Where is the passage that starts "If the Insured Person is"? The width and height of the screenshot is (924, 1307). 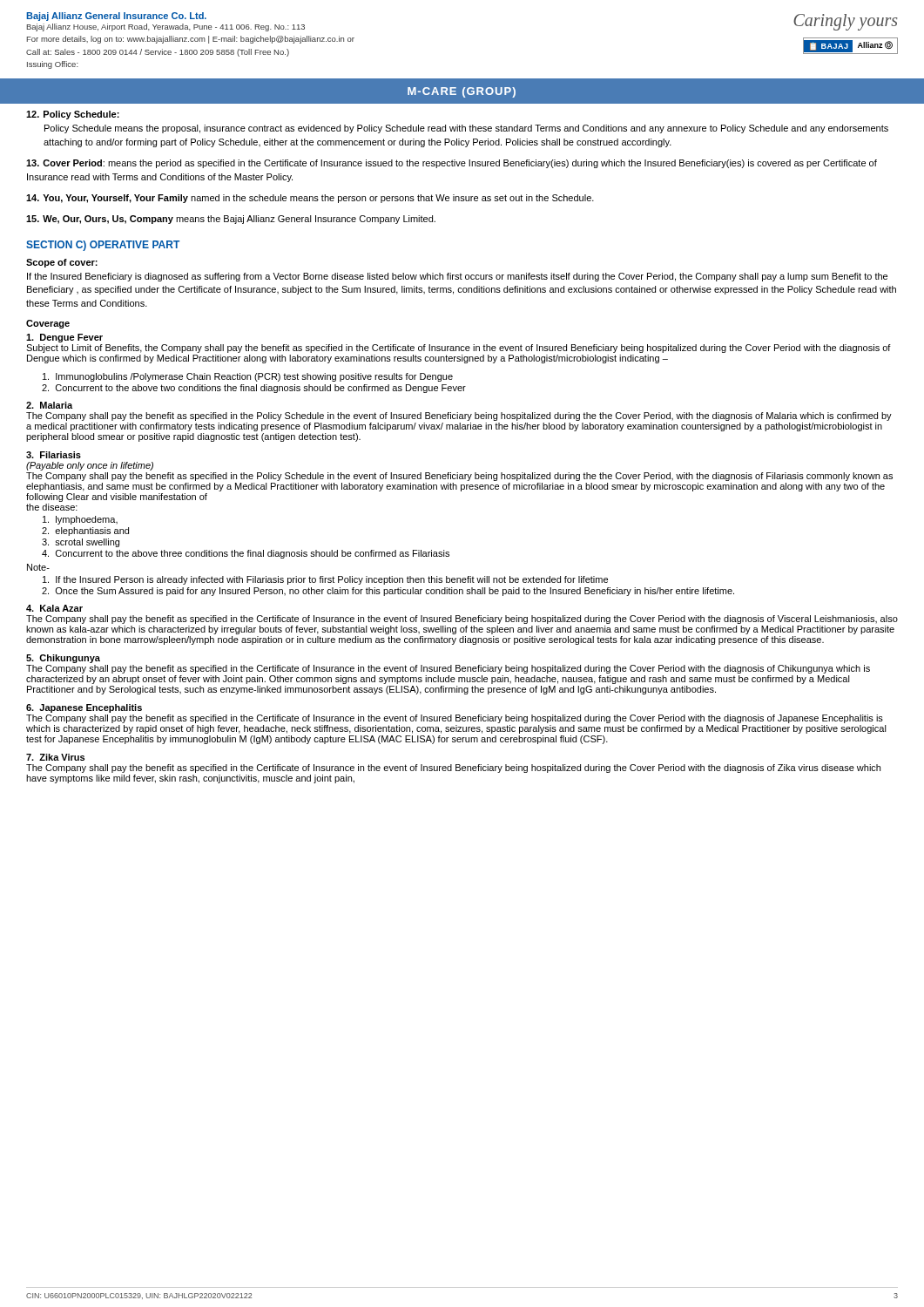click(325, 580)
